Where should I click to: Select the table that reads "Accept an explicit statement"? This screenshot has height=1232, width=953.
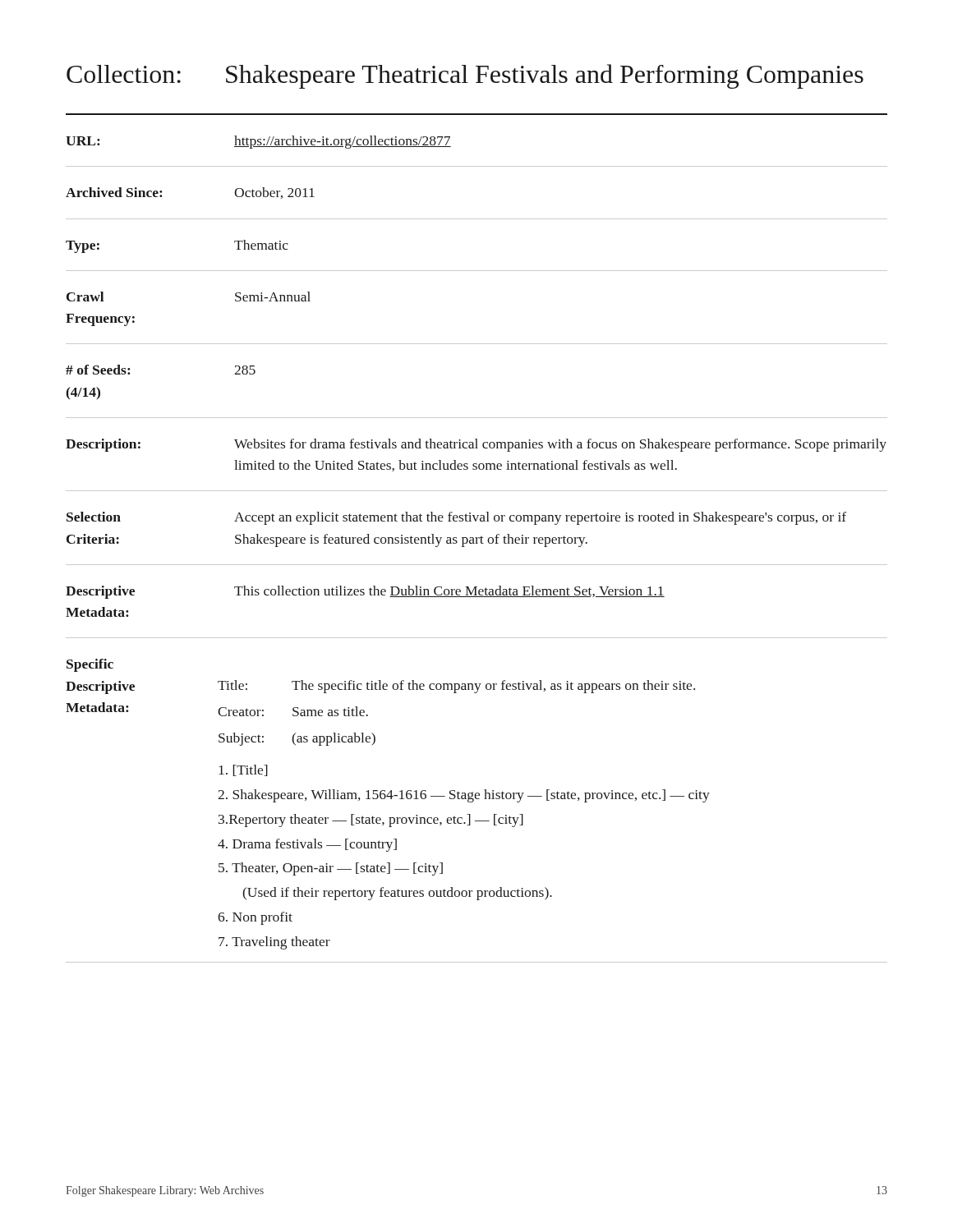(x=476, y=377)
